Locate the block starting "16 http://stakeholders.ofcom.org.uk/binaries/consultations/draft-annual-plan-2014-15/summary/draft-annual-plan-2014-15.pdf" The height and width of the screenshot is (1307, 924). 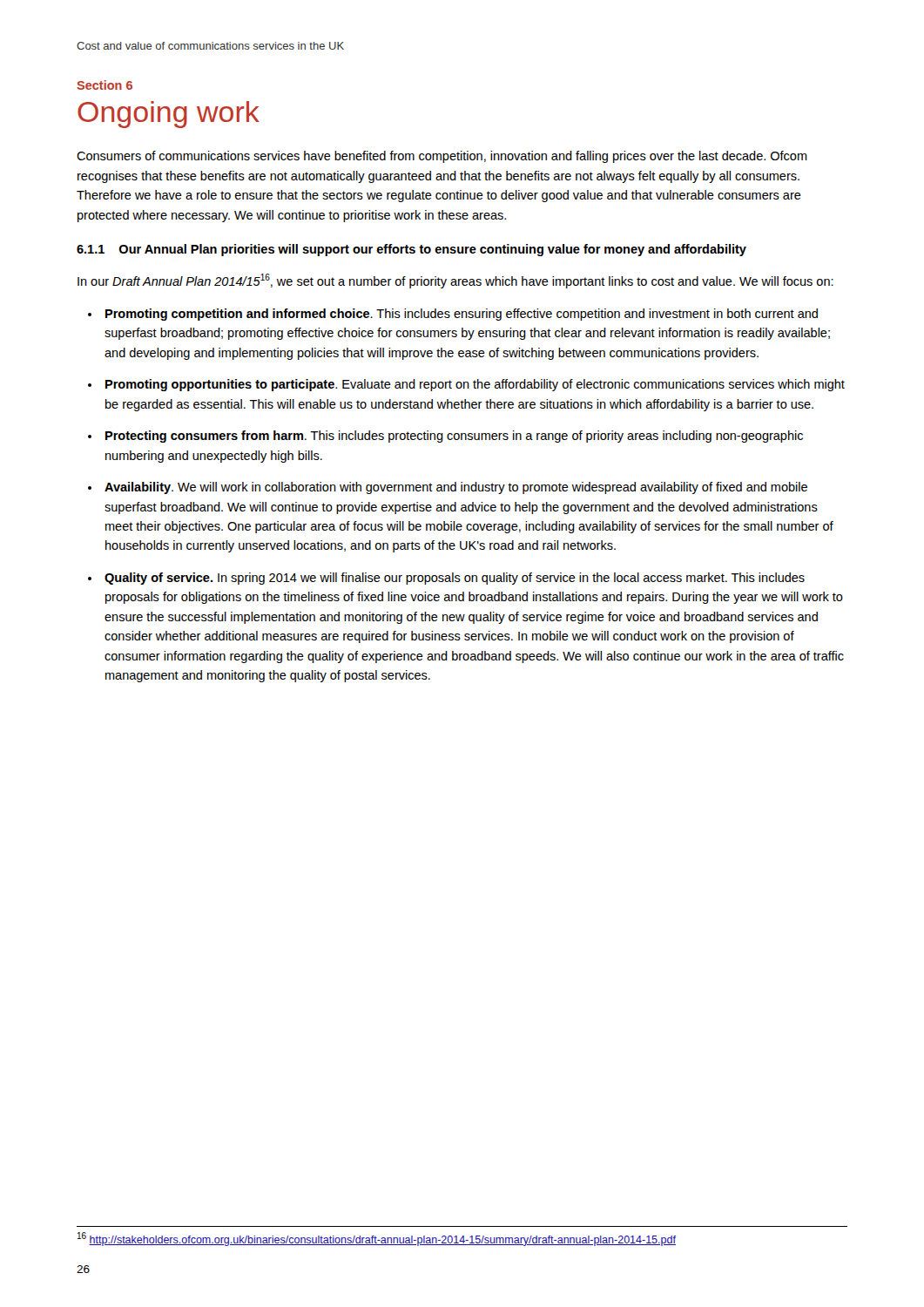(x=376, y=1239)
